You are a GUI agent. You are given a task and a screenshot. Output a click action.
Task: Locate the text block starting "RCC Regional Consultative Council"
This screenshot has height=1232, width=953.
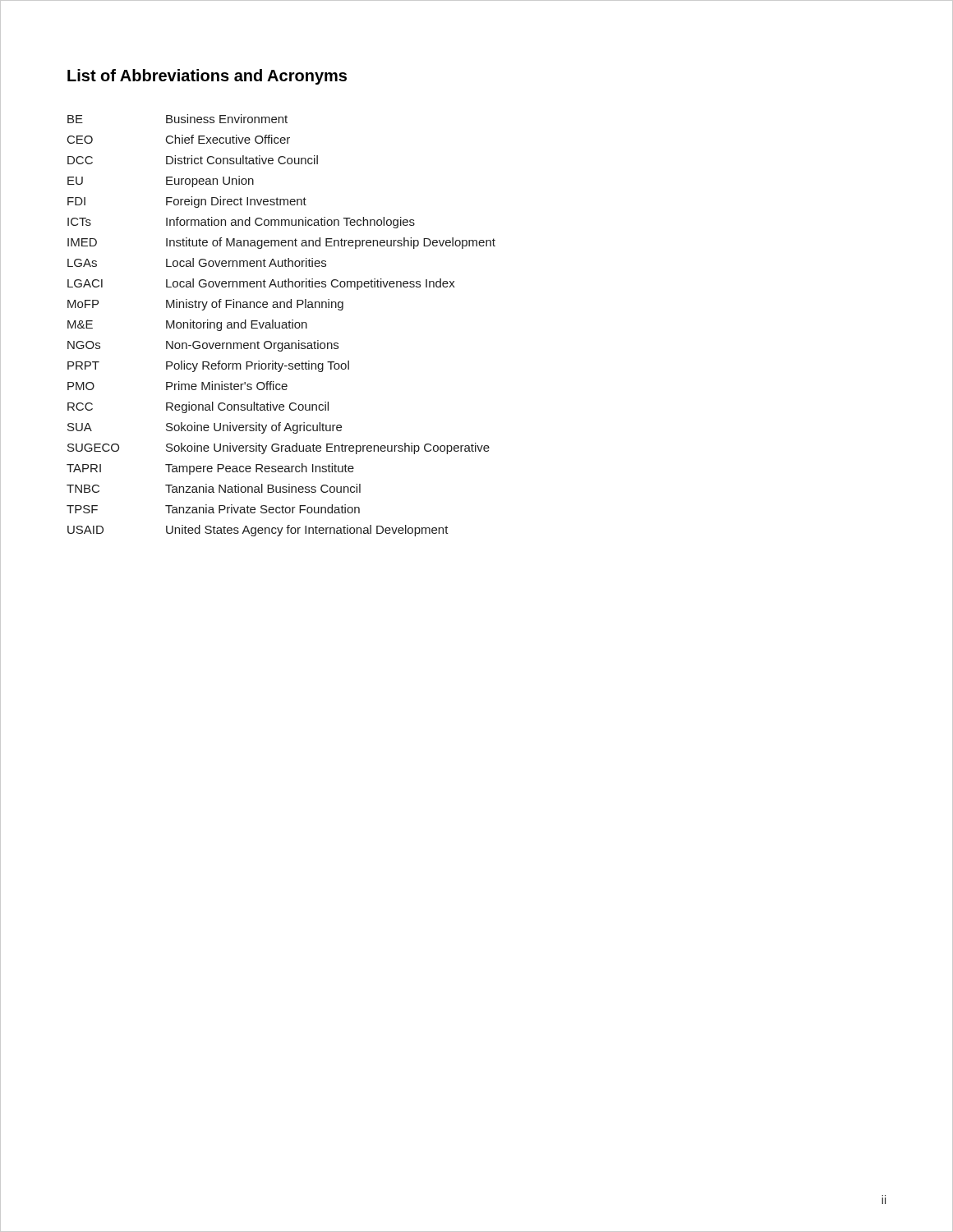pyautogui.click(x=198, y=407)
